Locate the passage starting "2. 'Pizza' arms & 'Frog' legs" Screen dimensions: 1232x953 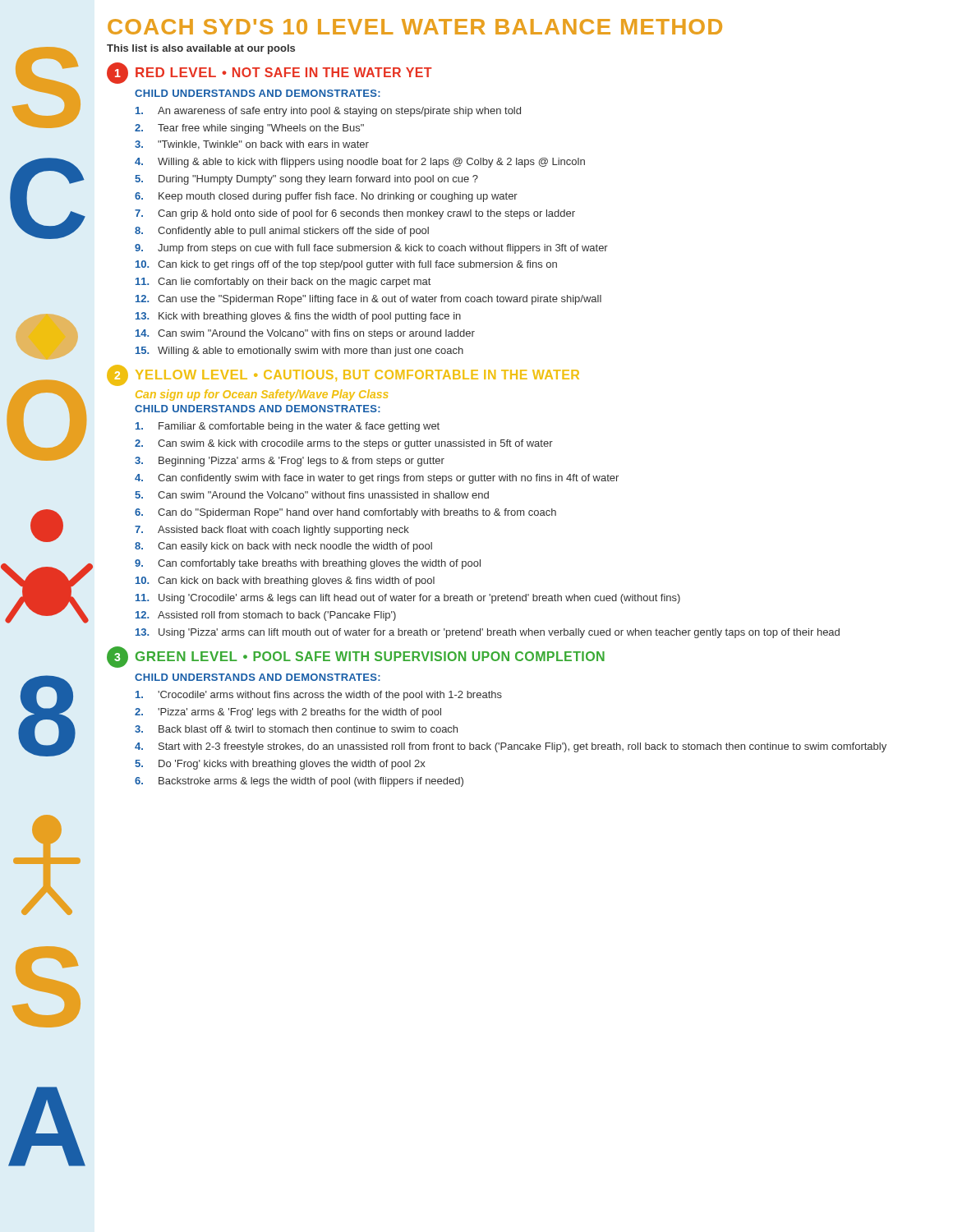[x=288, y=713]
